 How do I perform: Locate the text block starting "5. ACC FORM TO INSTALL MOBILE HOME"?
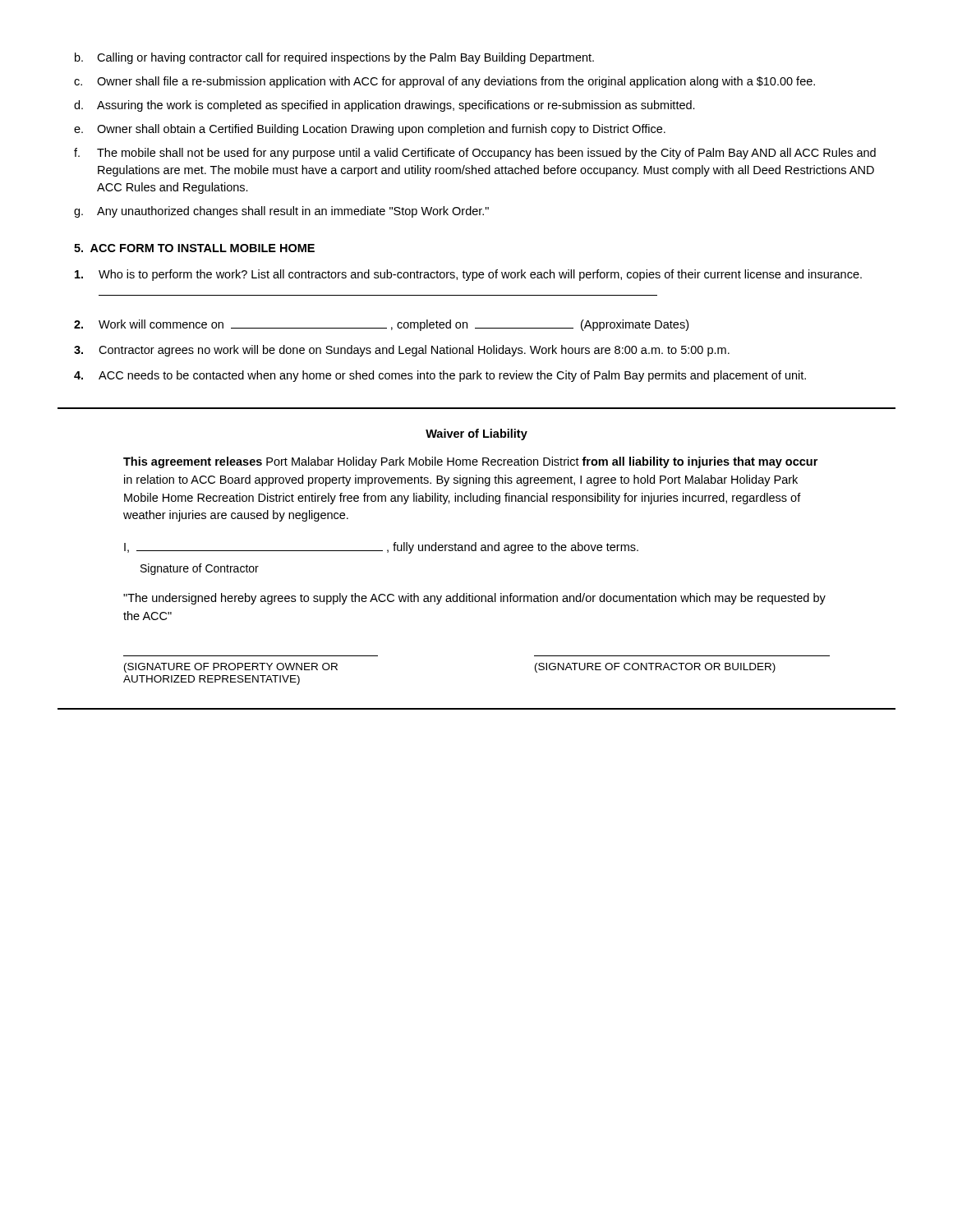(x=195, y=248)
